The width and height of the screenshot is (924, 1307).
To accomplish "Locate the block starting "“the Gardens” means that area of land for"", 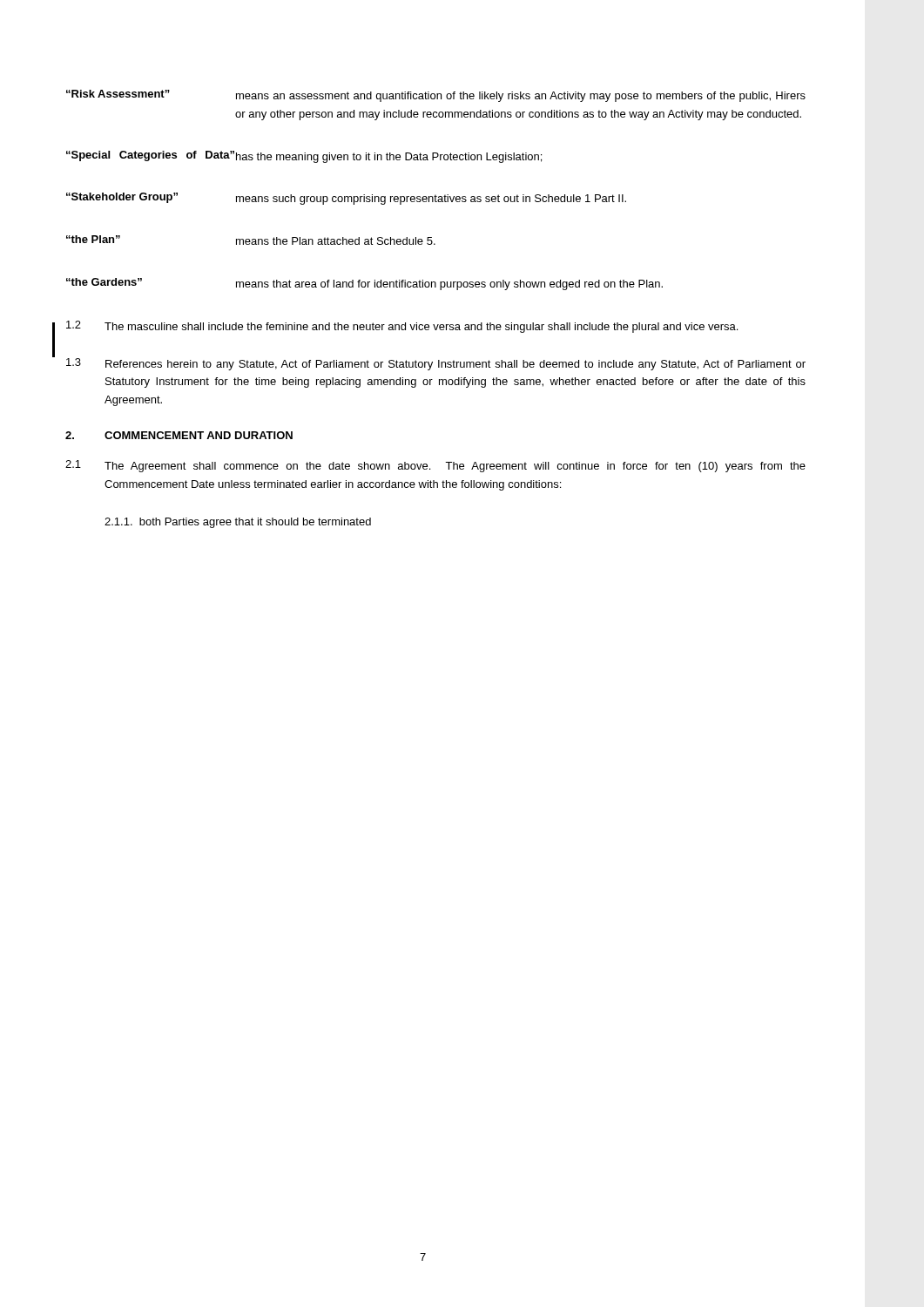I will [x=435, y=284].
